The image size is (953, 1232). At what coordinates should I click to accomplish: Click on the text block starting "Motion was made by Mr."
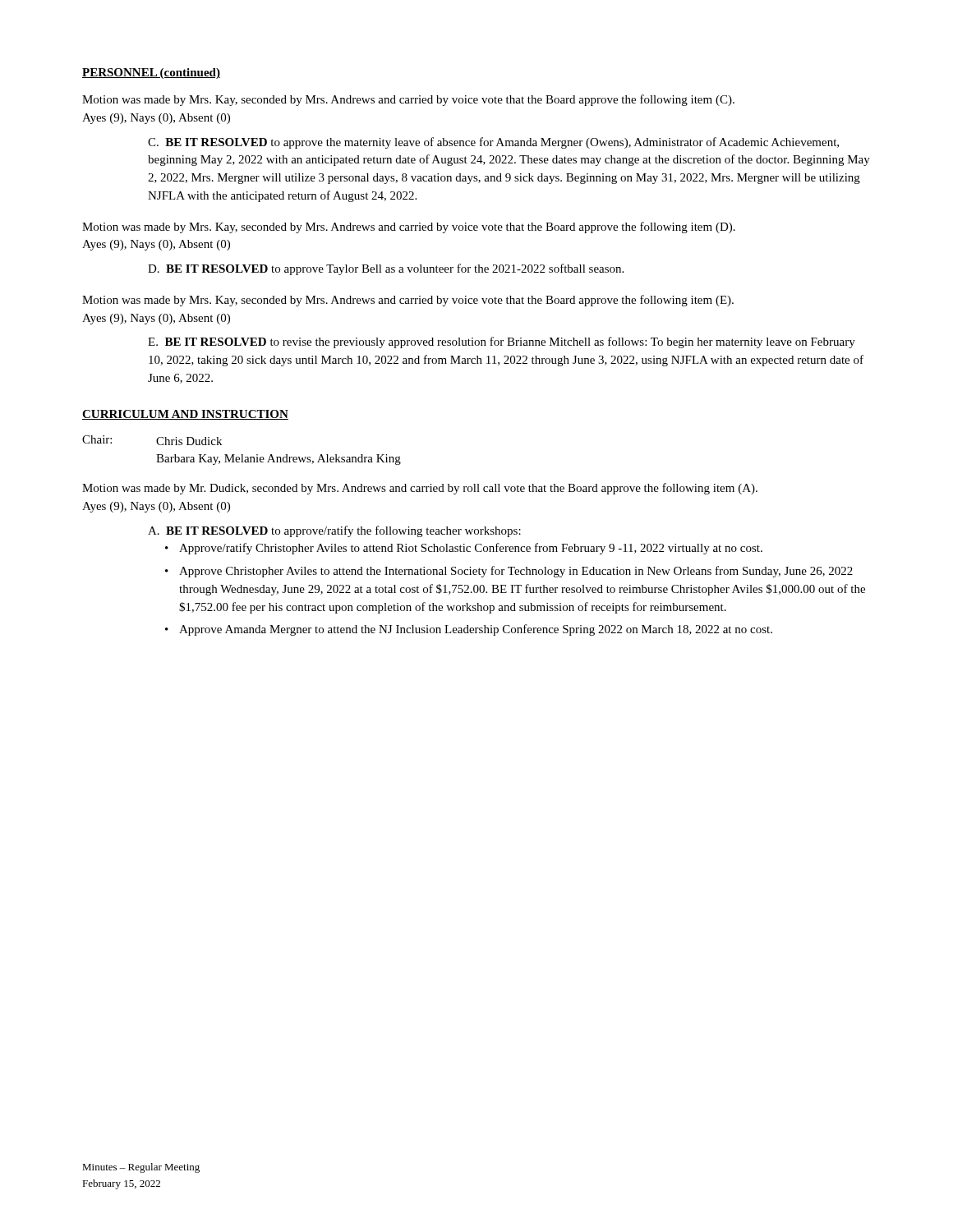pyautogui.click(x=420, y=497)
